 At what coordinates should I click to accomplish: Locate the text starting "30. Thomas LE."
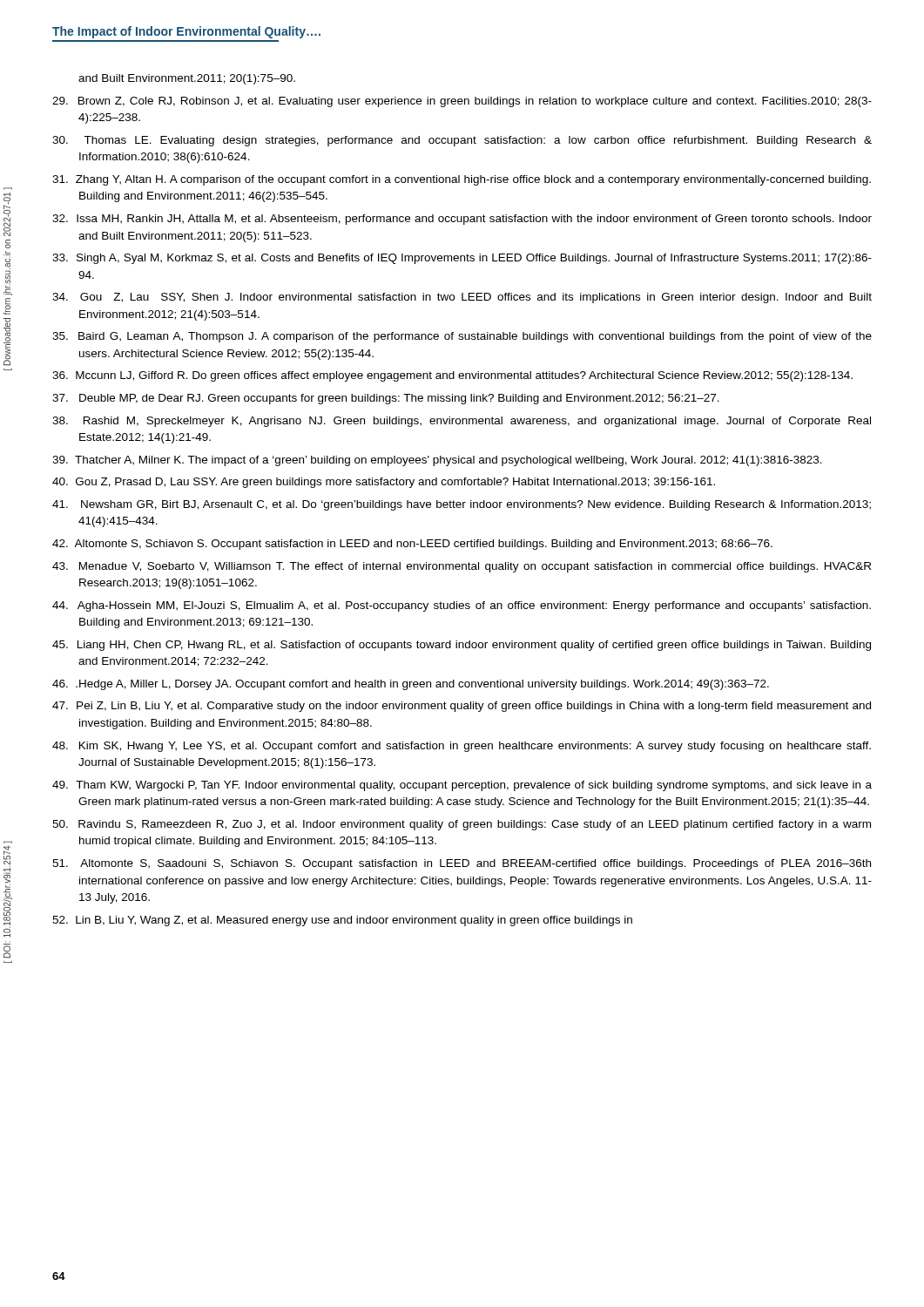tap(462, 148)
